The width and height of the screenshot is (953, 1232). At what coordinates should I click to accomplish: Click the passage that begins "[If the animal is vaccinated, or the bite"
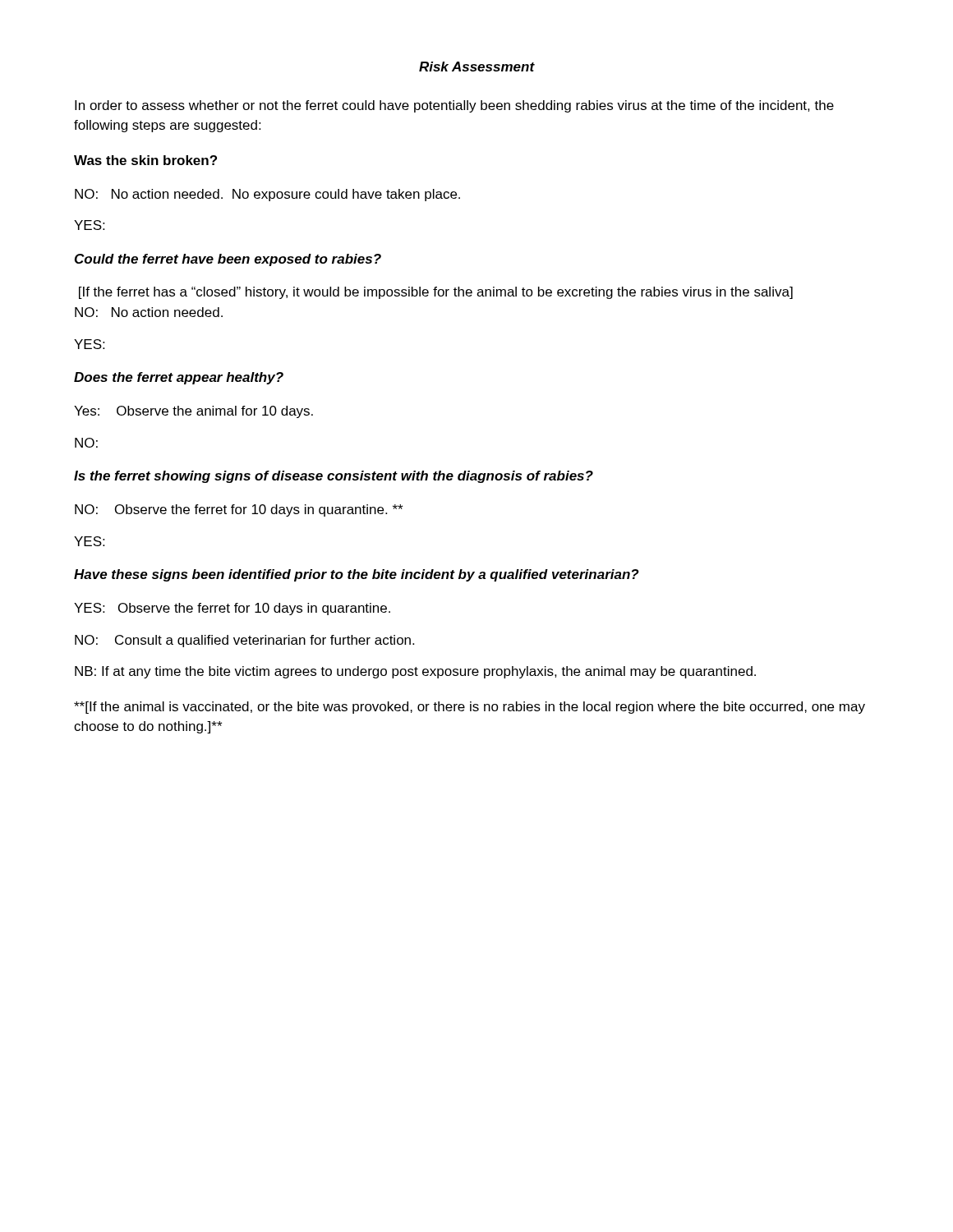tap(469, 717)
